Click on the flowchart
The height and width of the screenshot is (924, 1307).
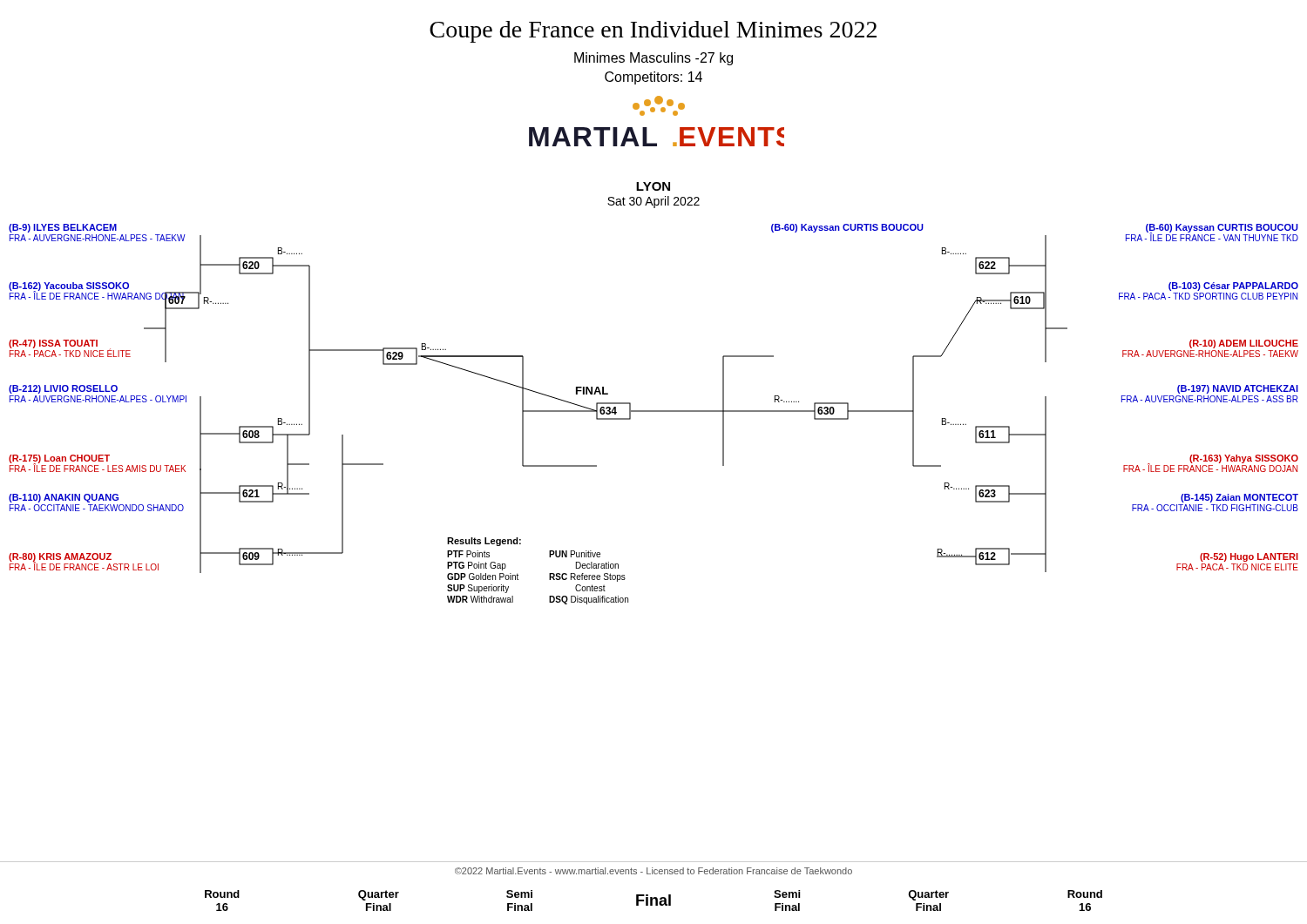[654, 501]
